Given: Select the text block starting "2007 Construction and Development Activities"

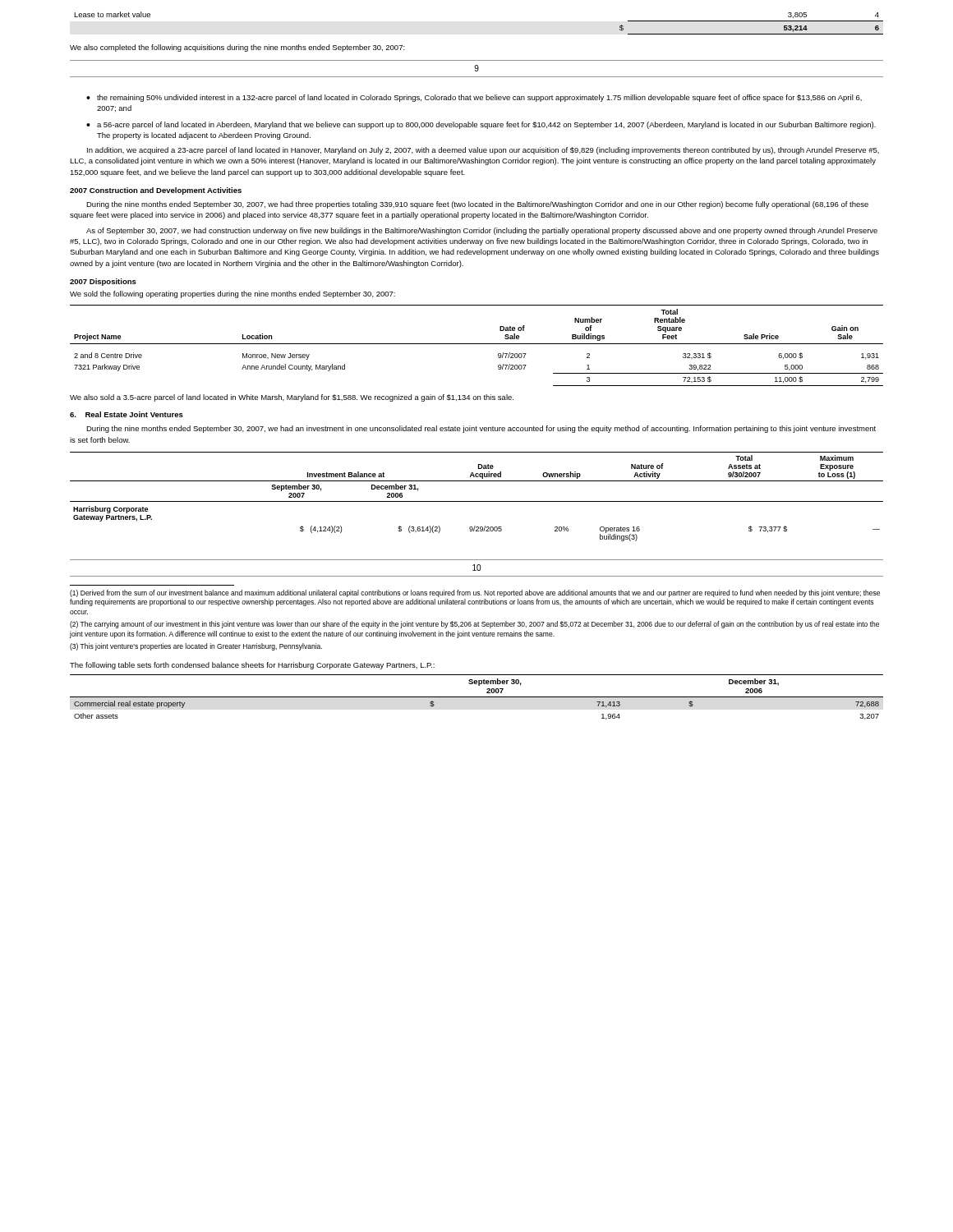Looking at the screenshot, I should [156, 190].
